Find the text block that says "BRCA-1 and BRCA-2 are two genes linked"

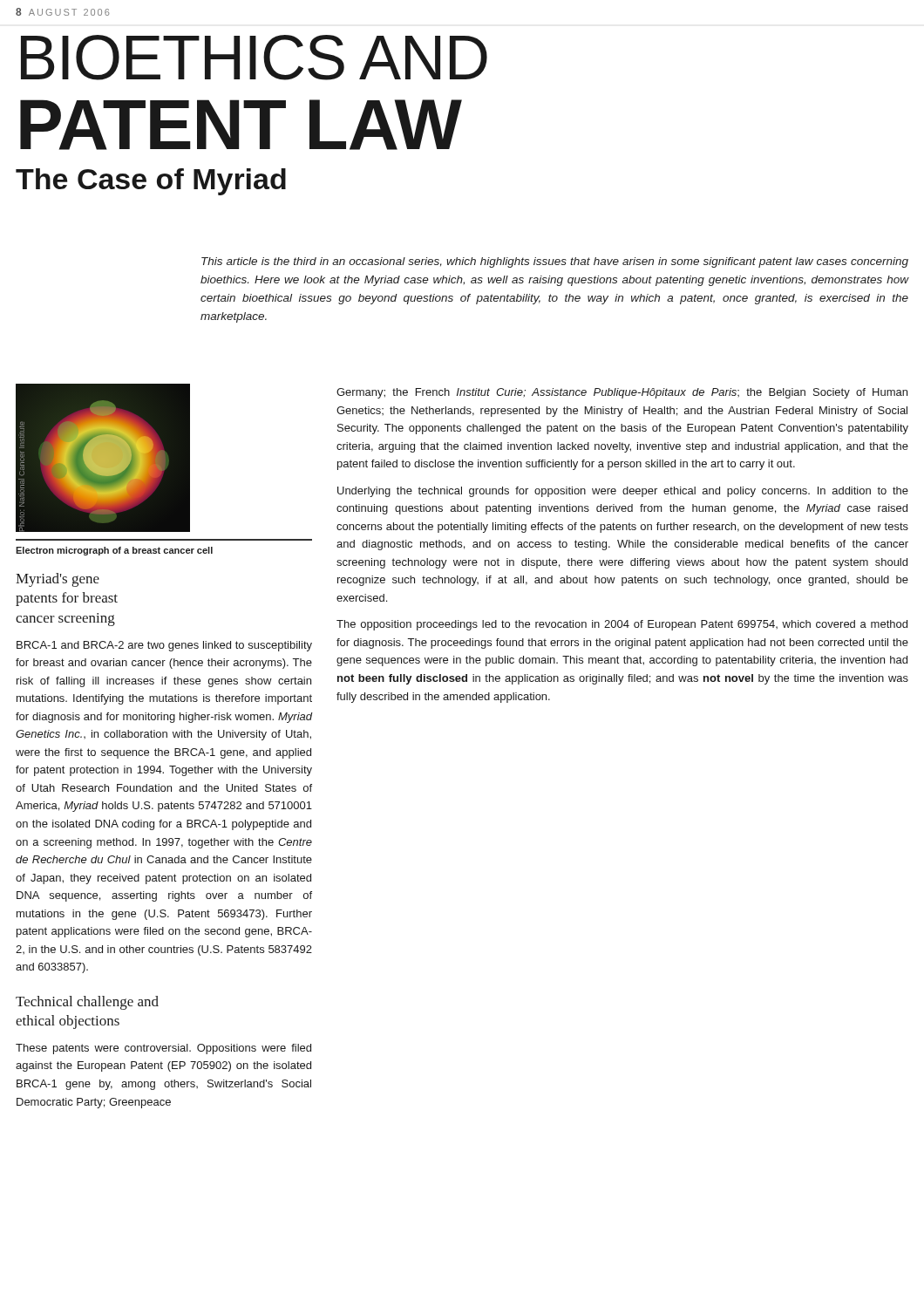[164, 806]
